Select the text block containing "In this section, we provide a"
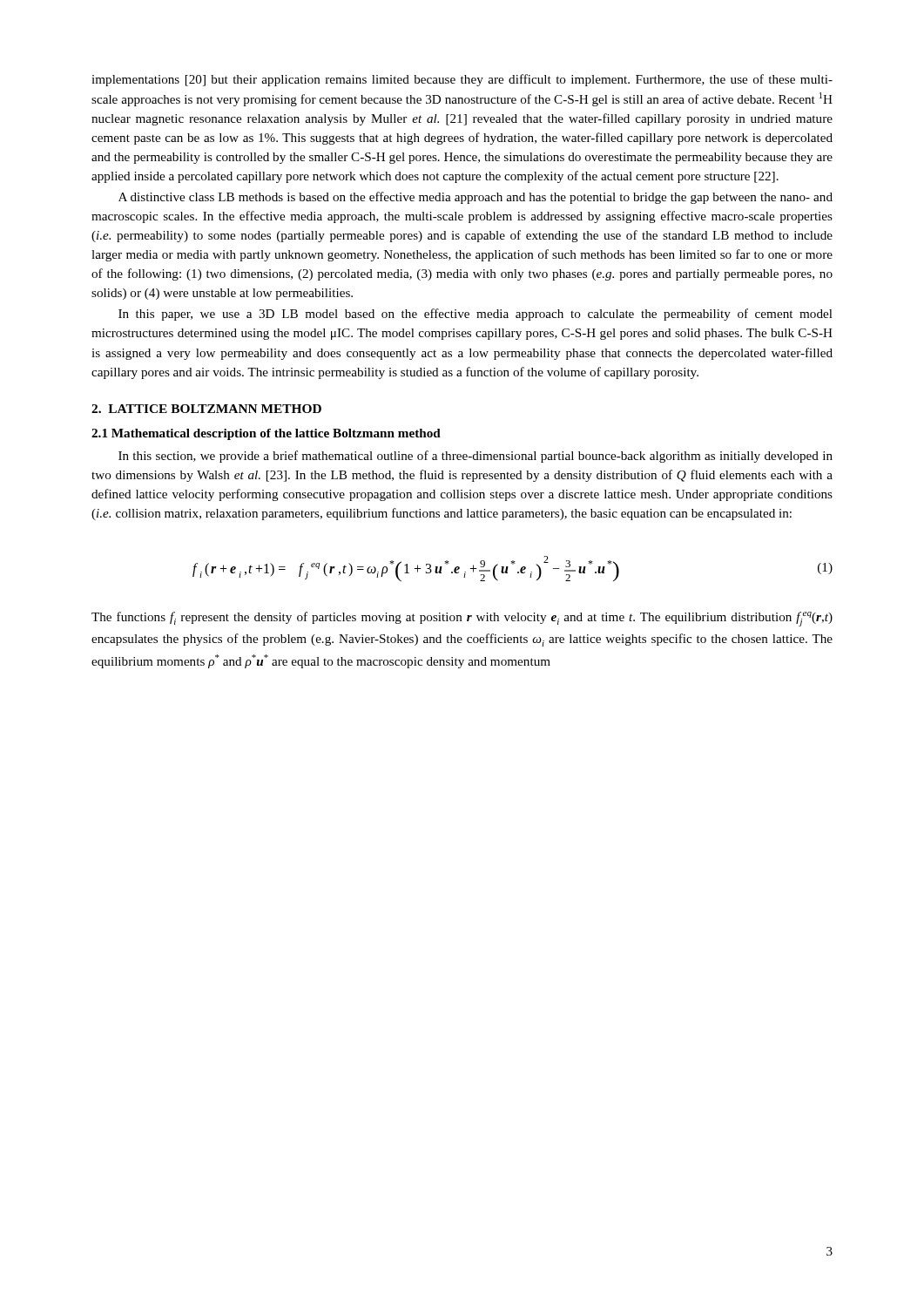The image size is (924, 1307). (462, 484)
